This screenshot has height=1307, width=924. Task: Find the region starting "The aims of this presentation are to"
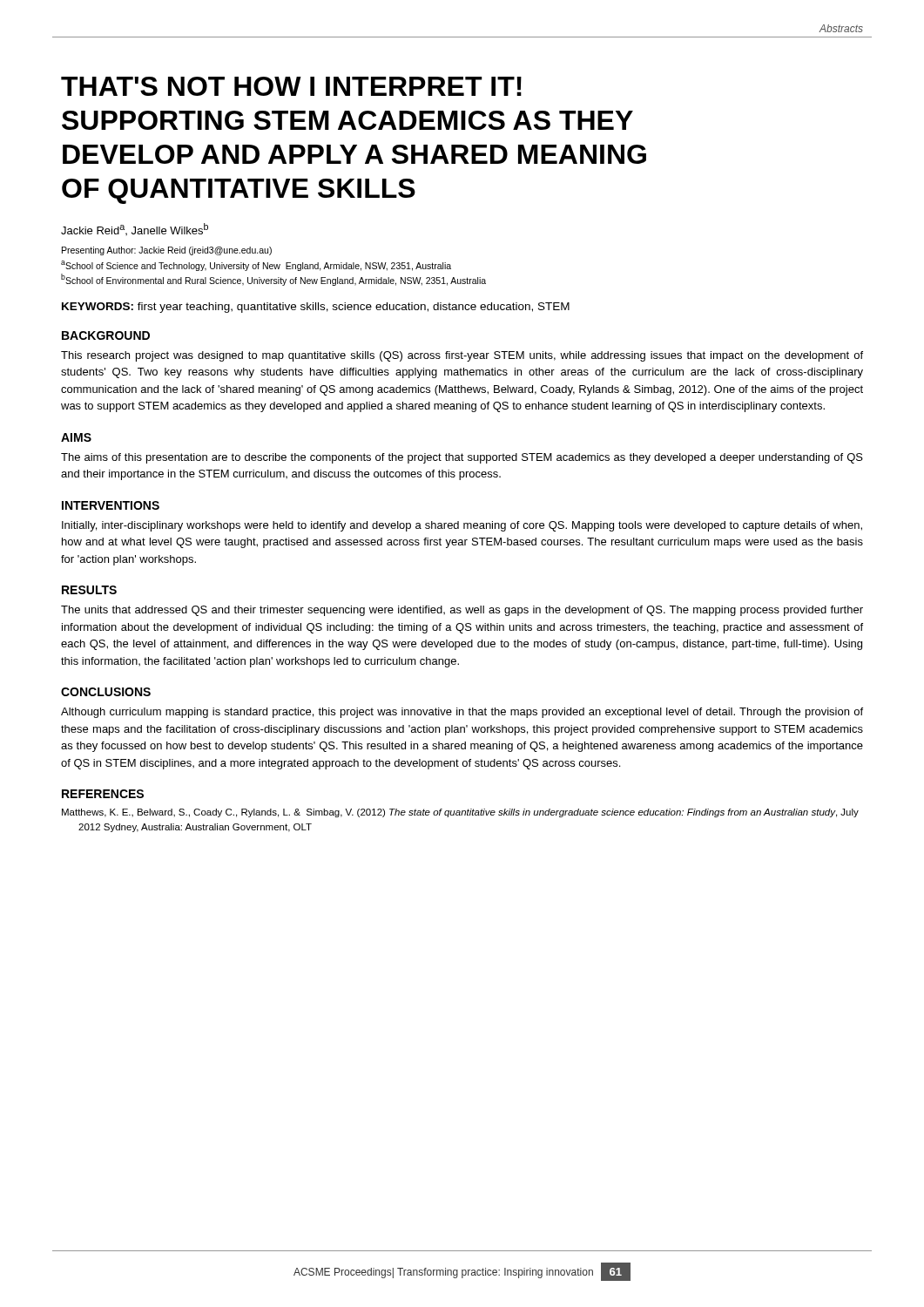[462, 465]
